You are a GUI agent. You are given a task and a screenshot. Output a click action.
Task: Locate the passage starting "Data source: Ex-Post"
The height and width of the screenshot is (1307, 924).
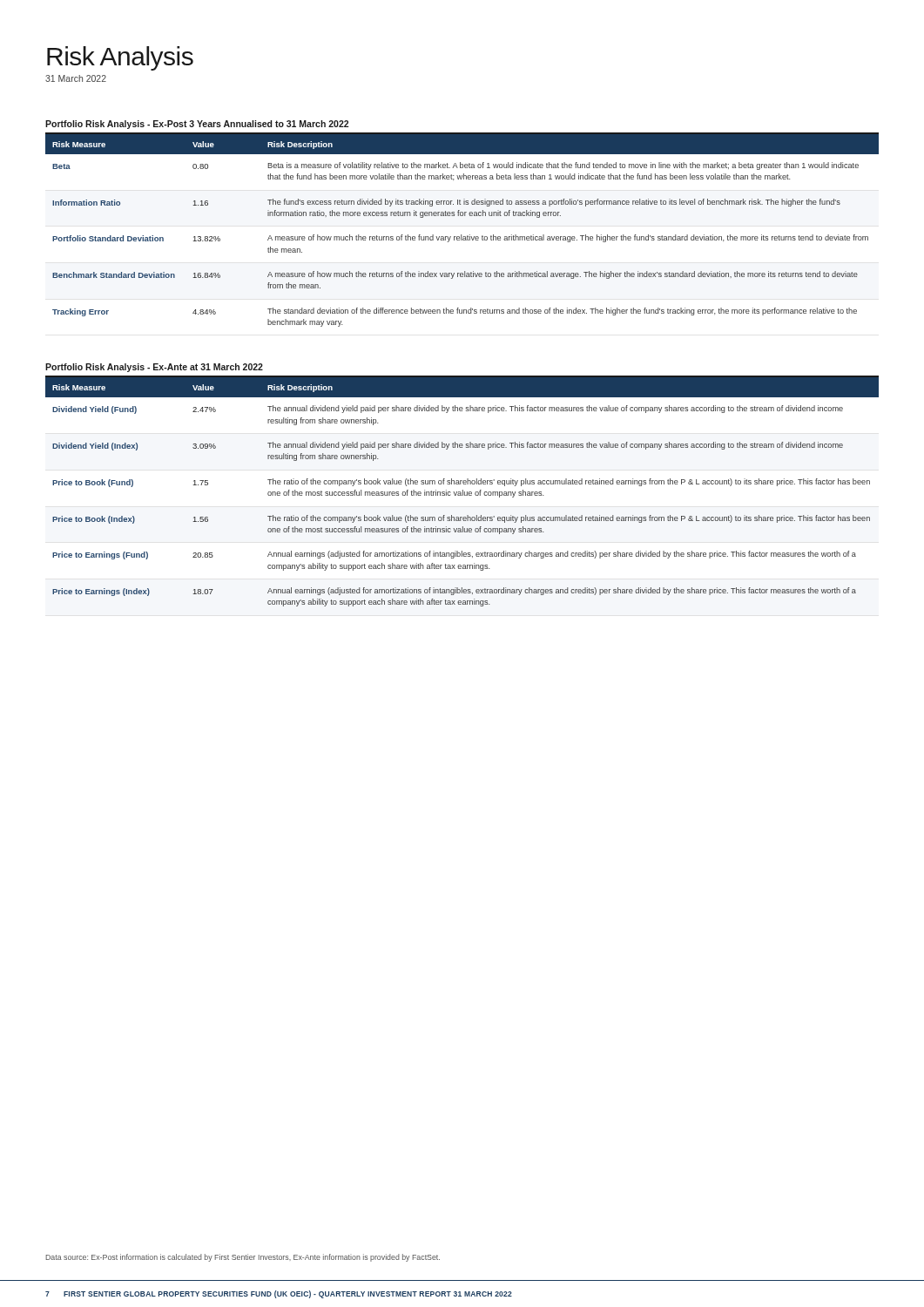pyautogui.click(x=243, y=1257)
